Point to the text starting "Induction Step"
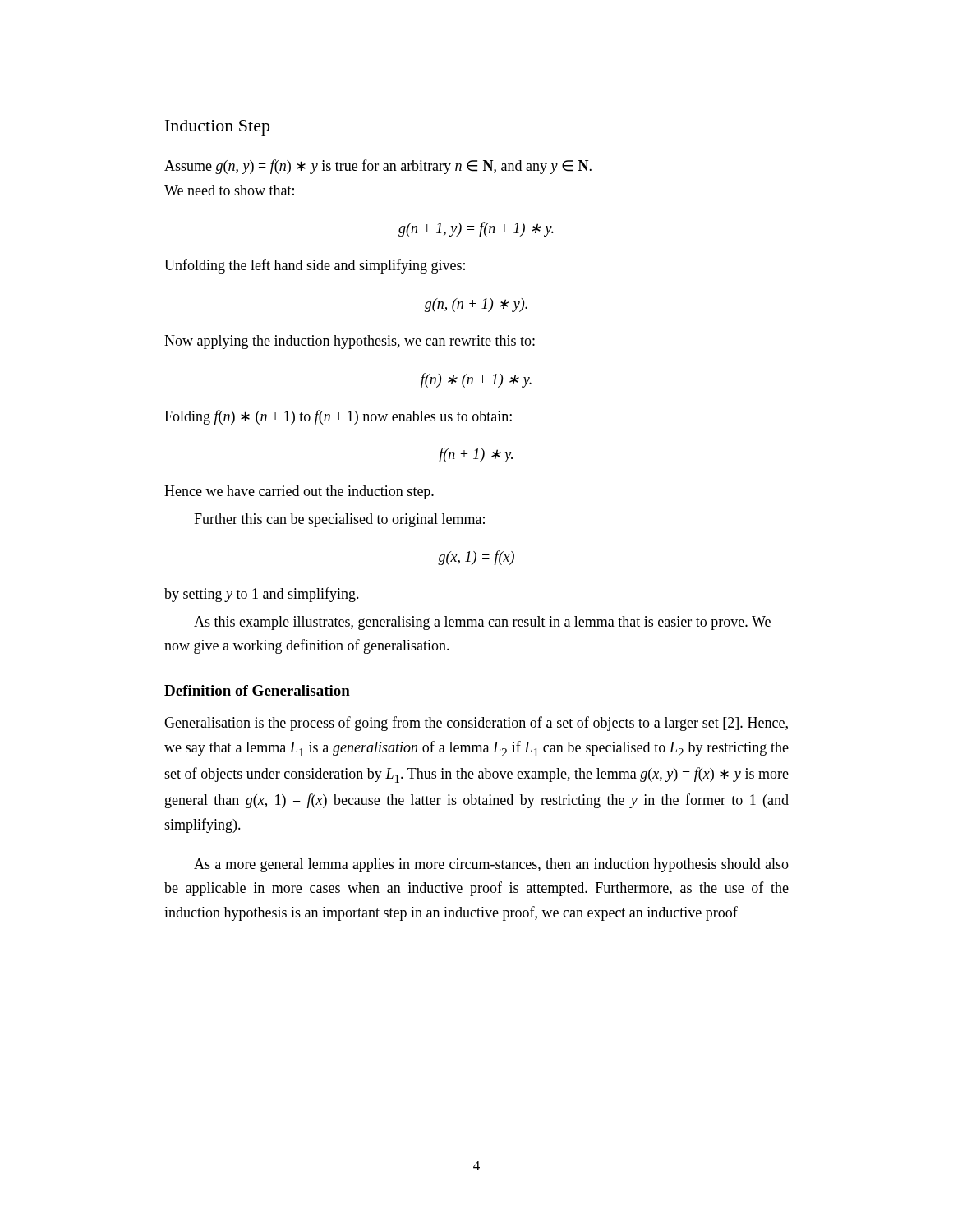This screenshot has height=1232, width=953. (x=217, y=125)
